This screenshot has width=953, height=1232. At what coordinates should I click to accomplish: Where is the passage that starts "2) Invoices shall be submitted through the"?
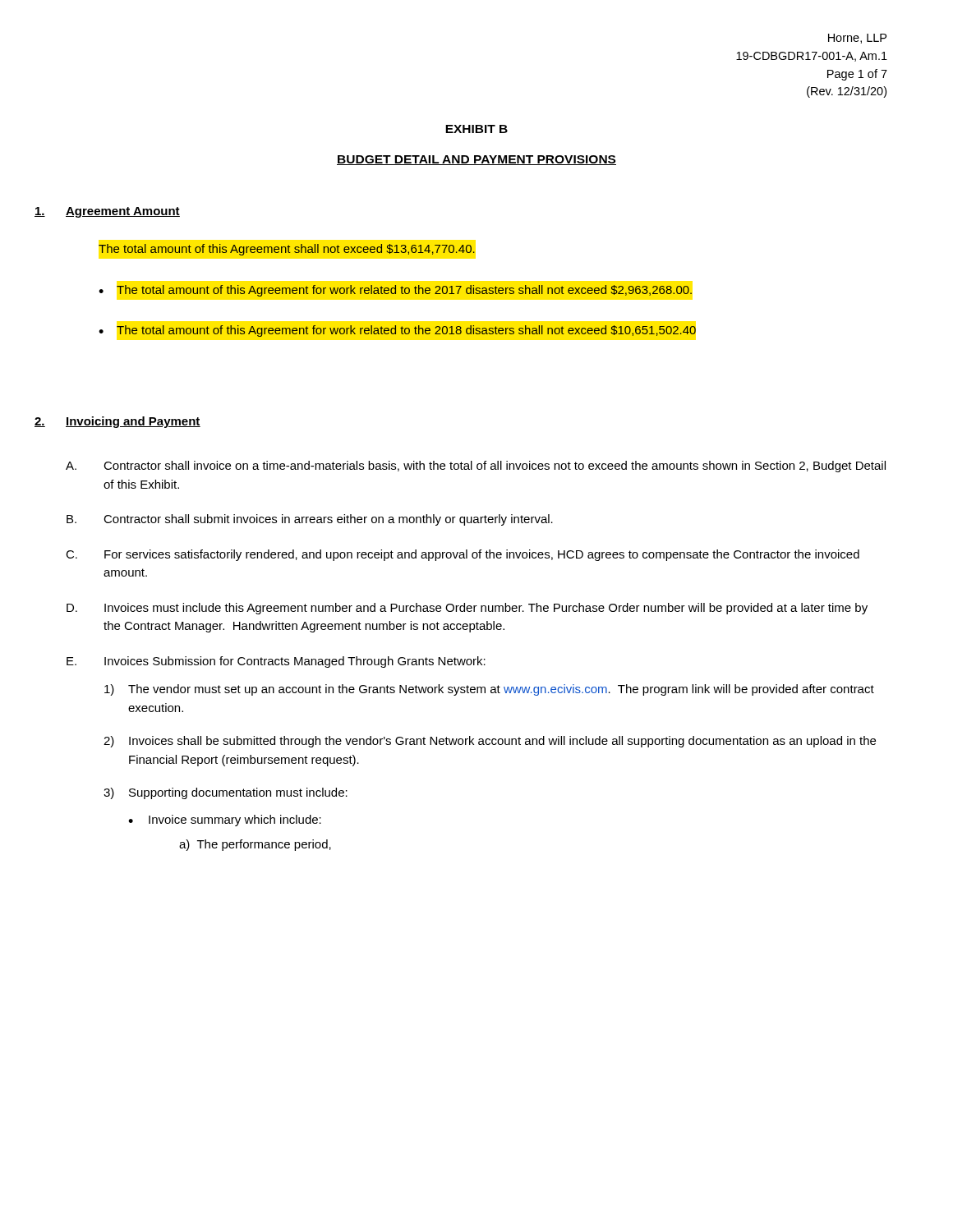[x=495, y=750]
